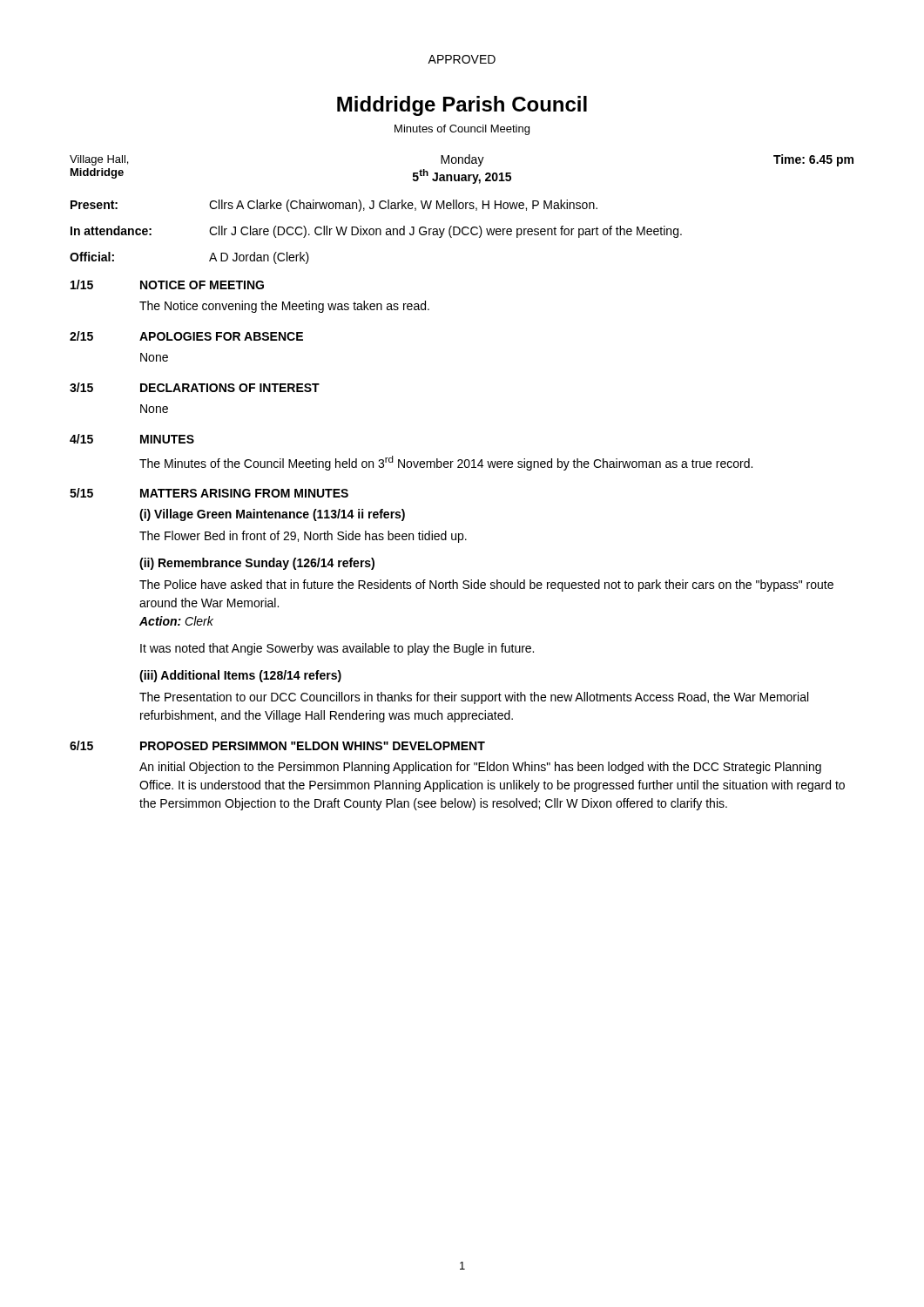Select the text block starting "(ii) Remembrance Sunday (126/14 refers)"

point(497,591)
